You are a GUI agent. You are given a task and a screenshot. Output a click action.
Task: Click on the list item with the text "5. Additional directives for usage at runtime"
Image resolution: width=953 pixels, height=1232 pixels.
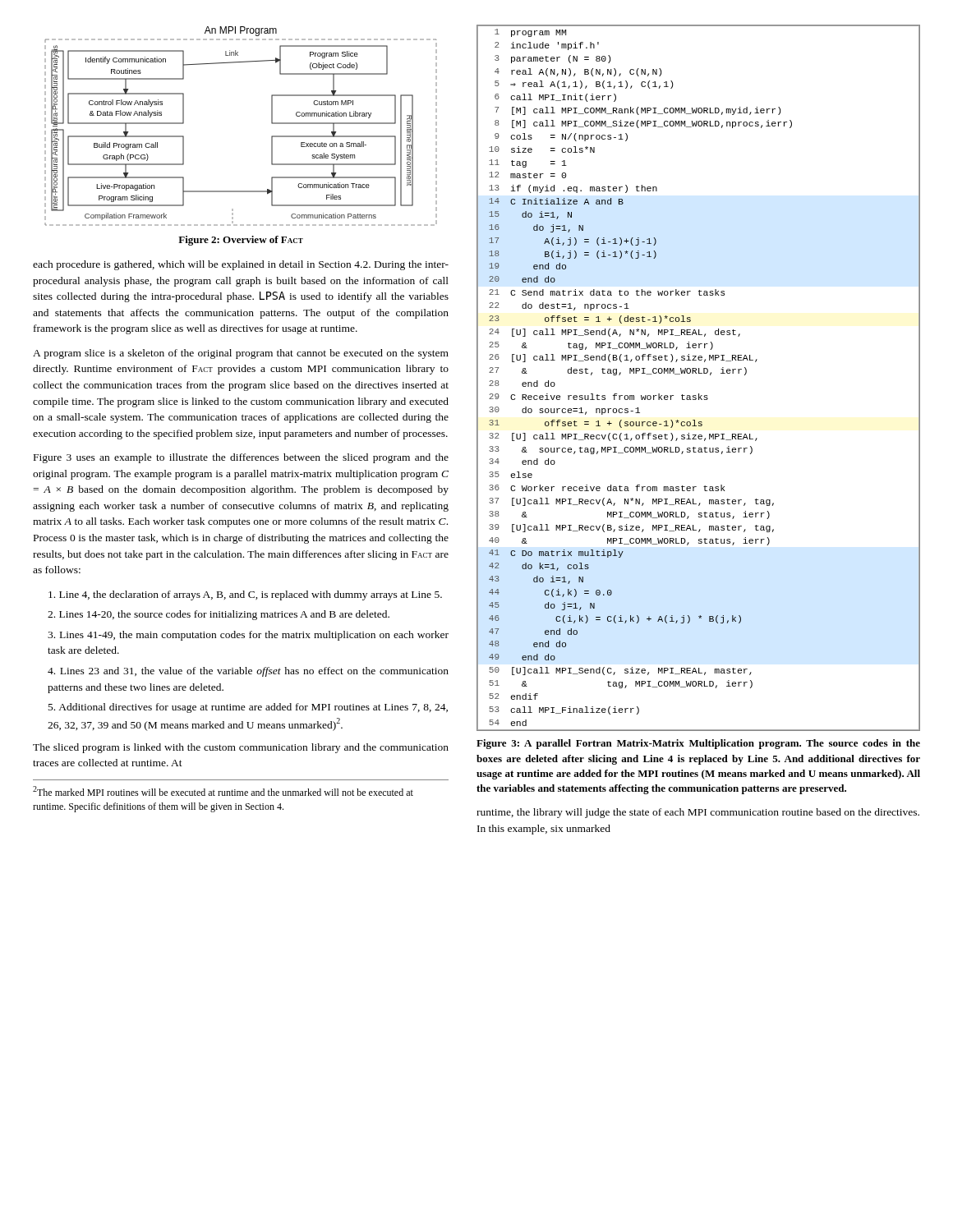coord(248,715)
